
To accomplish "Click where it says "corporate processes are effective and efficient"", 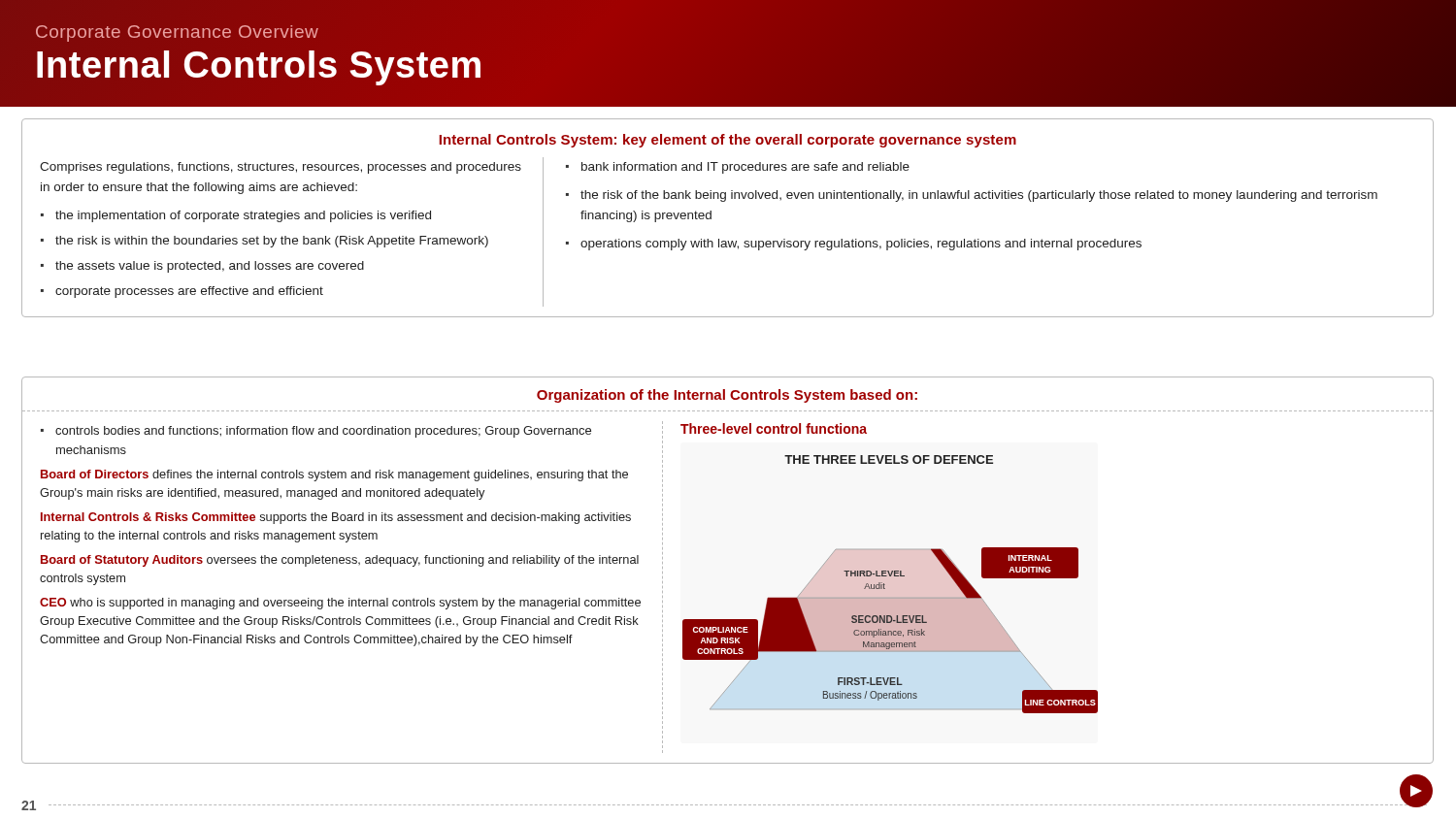I will coord(189,290).
